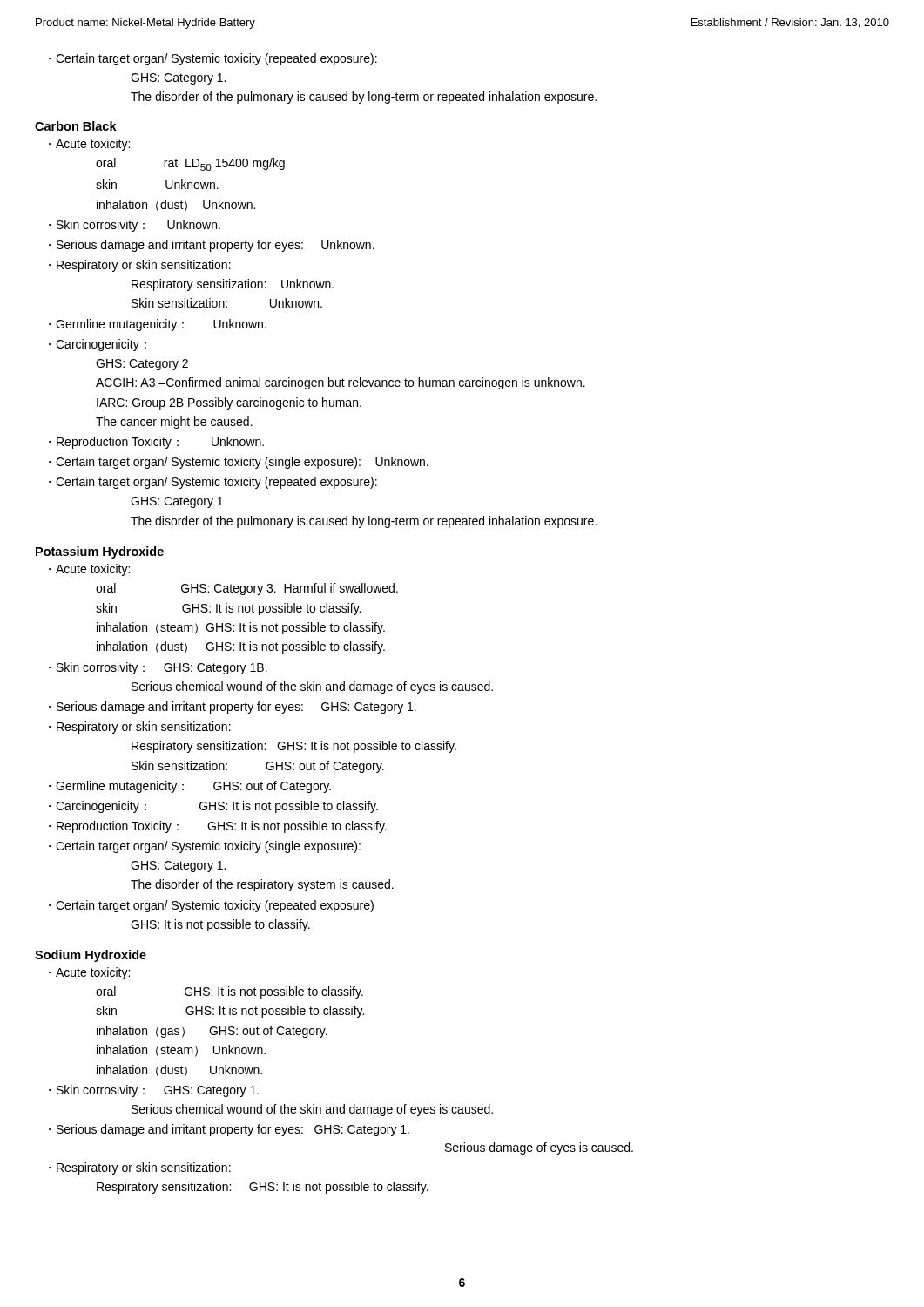Find the block on this page that starts "・Acute toxicity: oral GHS: It is"

(x=204, y=1021)
